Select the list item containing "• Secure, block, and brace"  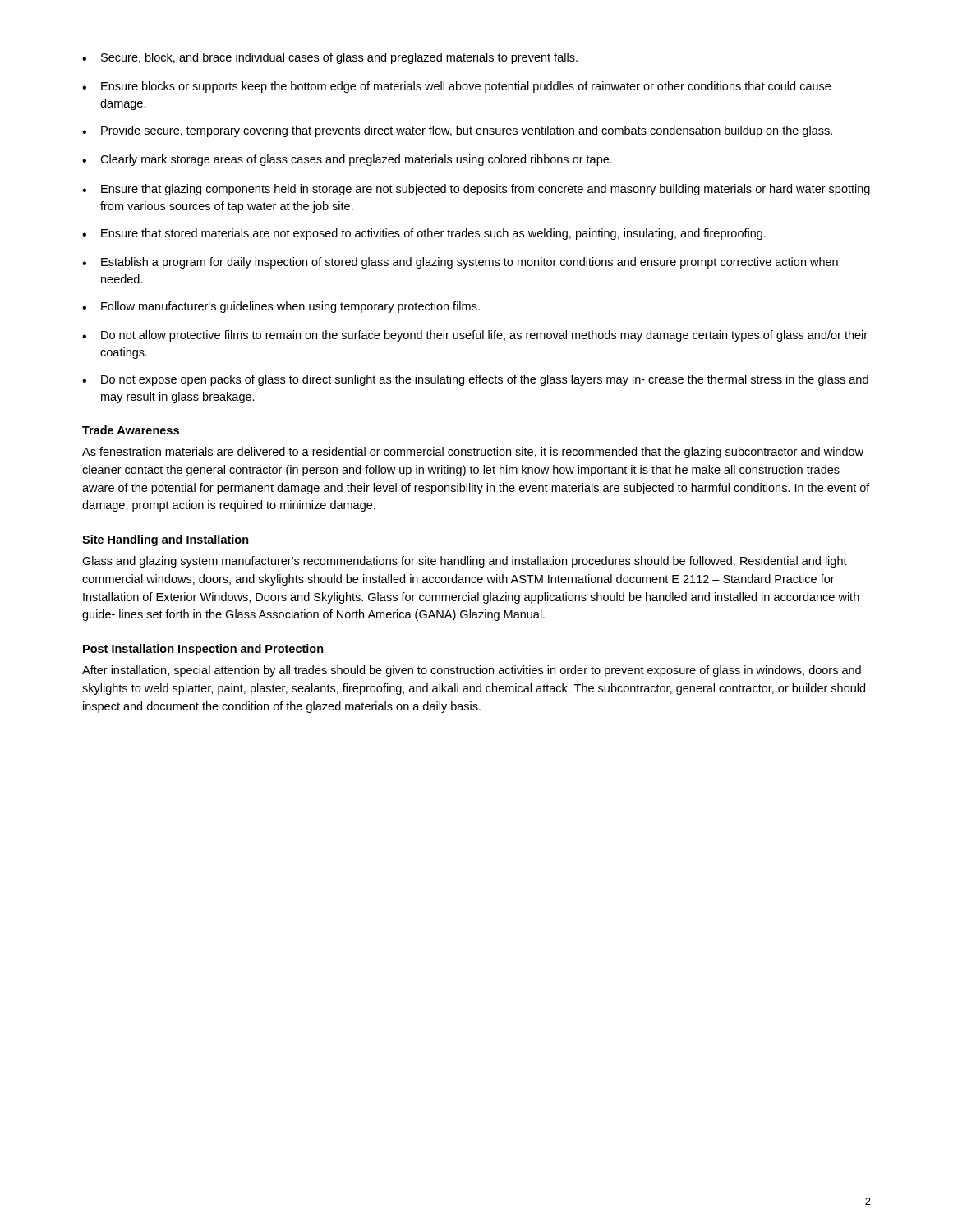pyautogui.click(x=476, y=59)
